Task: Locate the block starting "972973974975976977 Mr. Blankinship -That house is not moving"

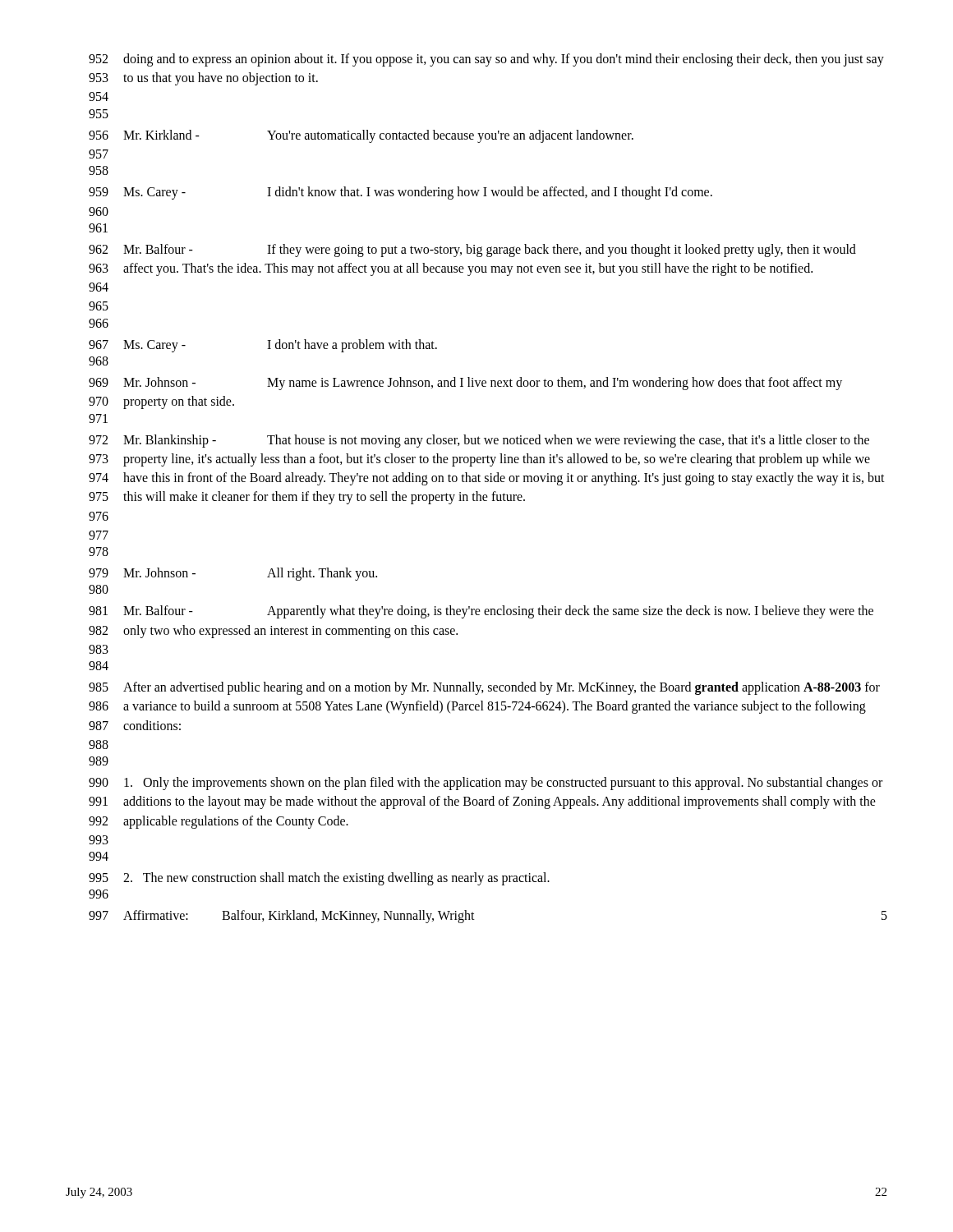Action: (x=476, y=487)
